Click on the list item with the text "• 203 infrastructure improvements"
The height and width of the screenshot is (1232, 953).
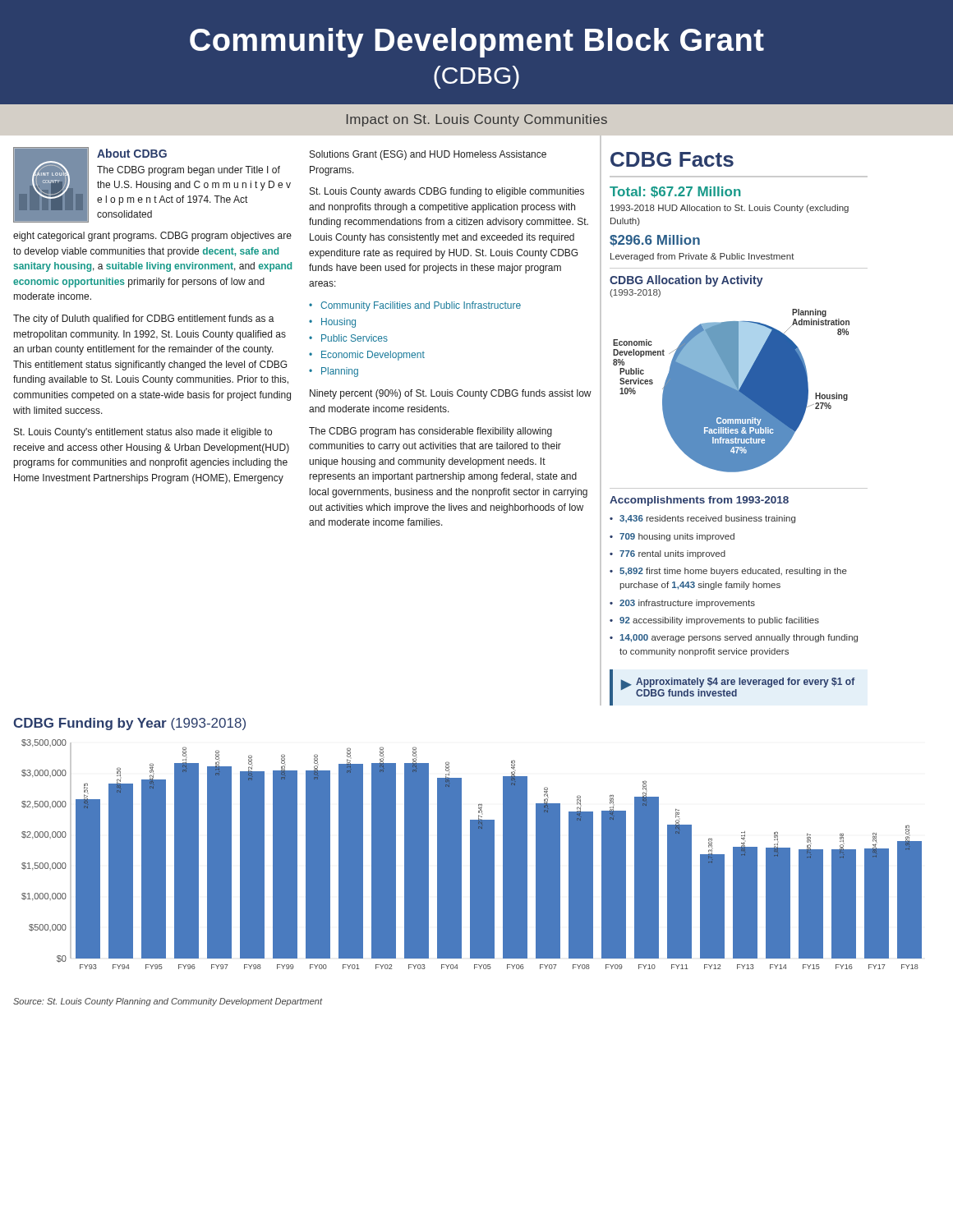click(682, 603)
